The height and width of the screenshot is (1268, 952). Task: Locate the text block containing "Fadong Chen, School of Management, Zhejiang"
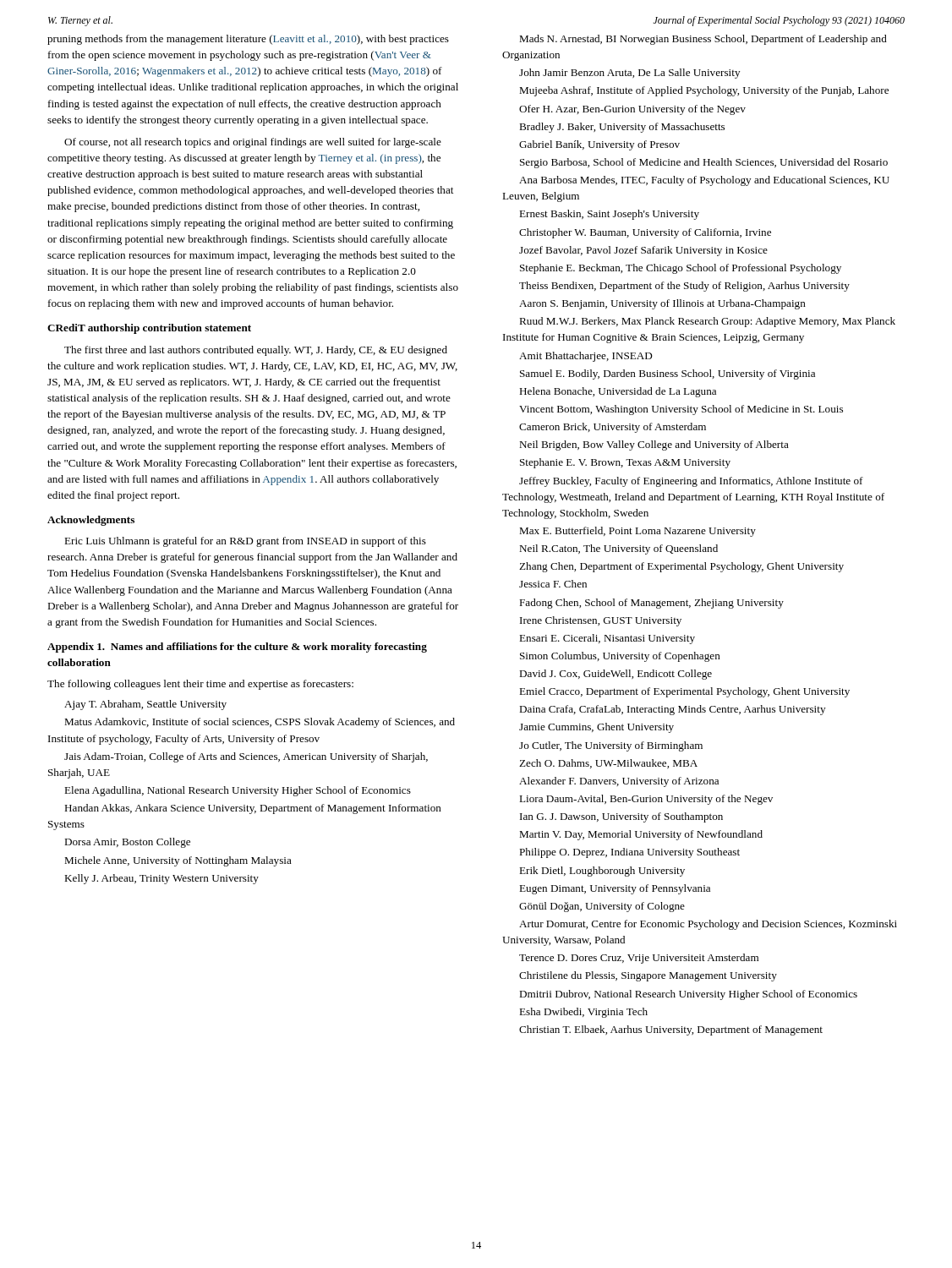pyautogui.click(x=651, y=602)
